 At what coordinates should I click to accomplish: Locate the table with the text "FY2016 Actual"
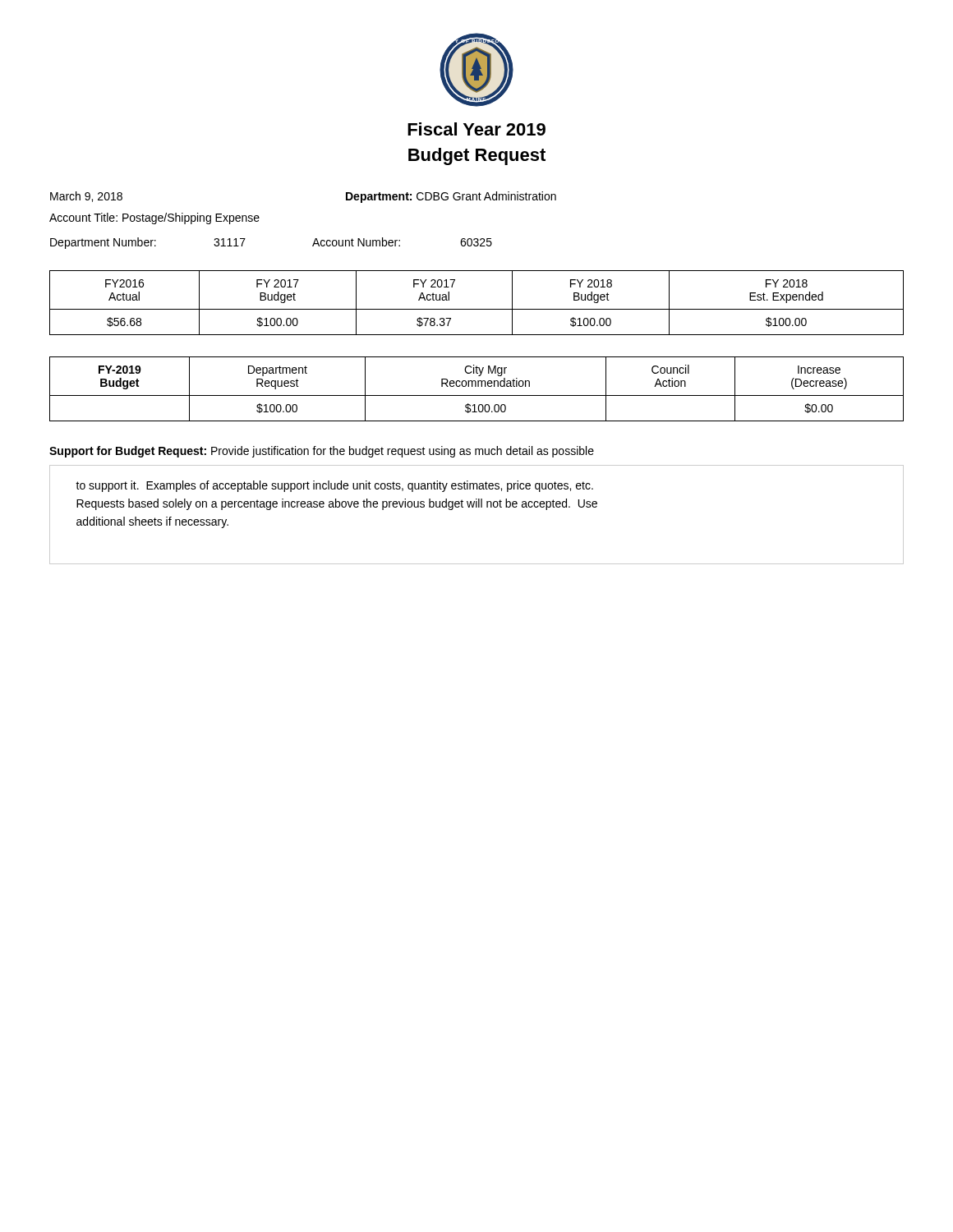click(476, 292)
